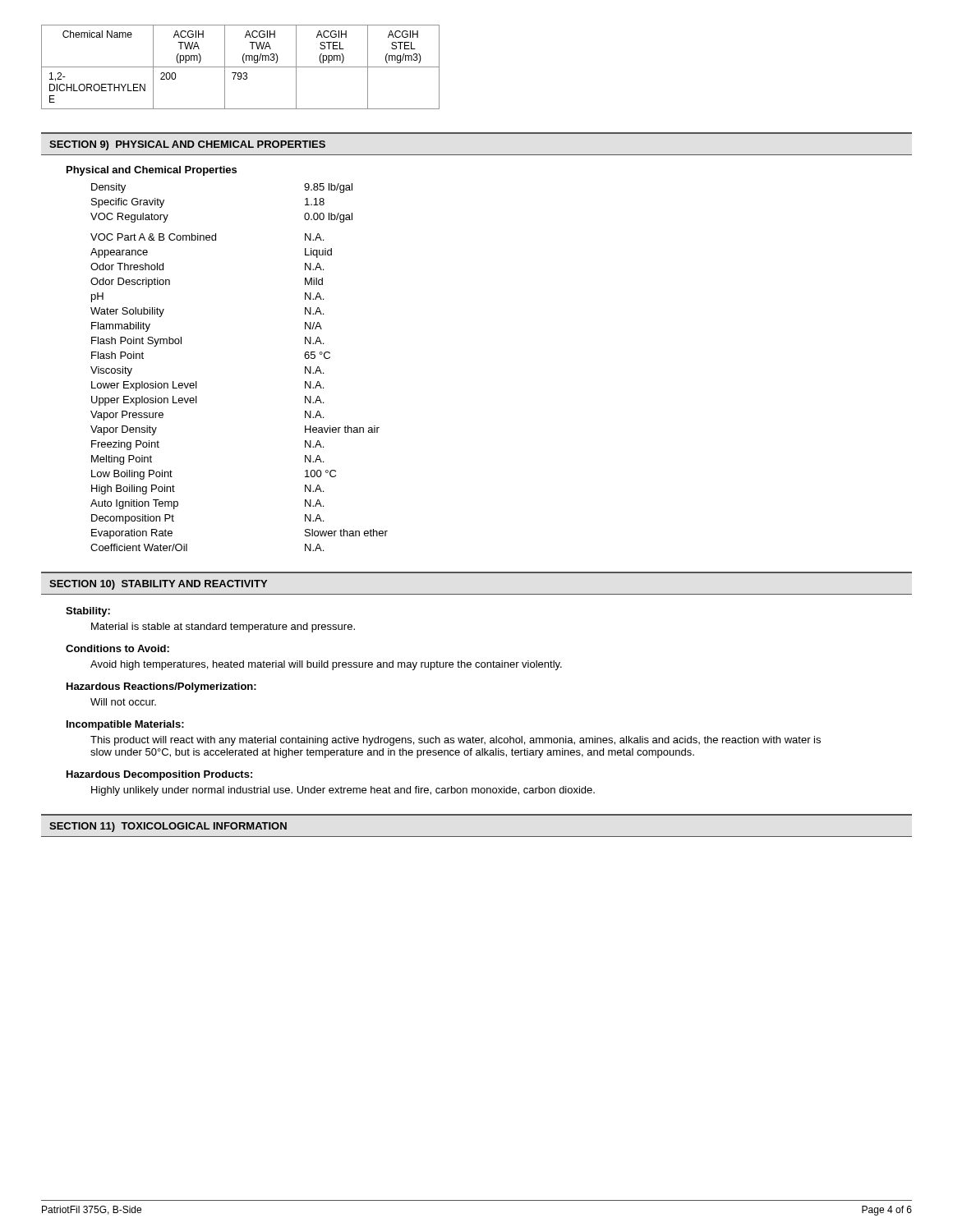Image resolution: width=953 pixels, height=1232 pixels.
Task: Where does it say "Vapor PressureN.A."?
Action: [124, 415]
